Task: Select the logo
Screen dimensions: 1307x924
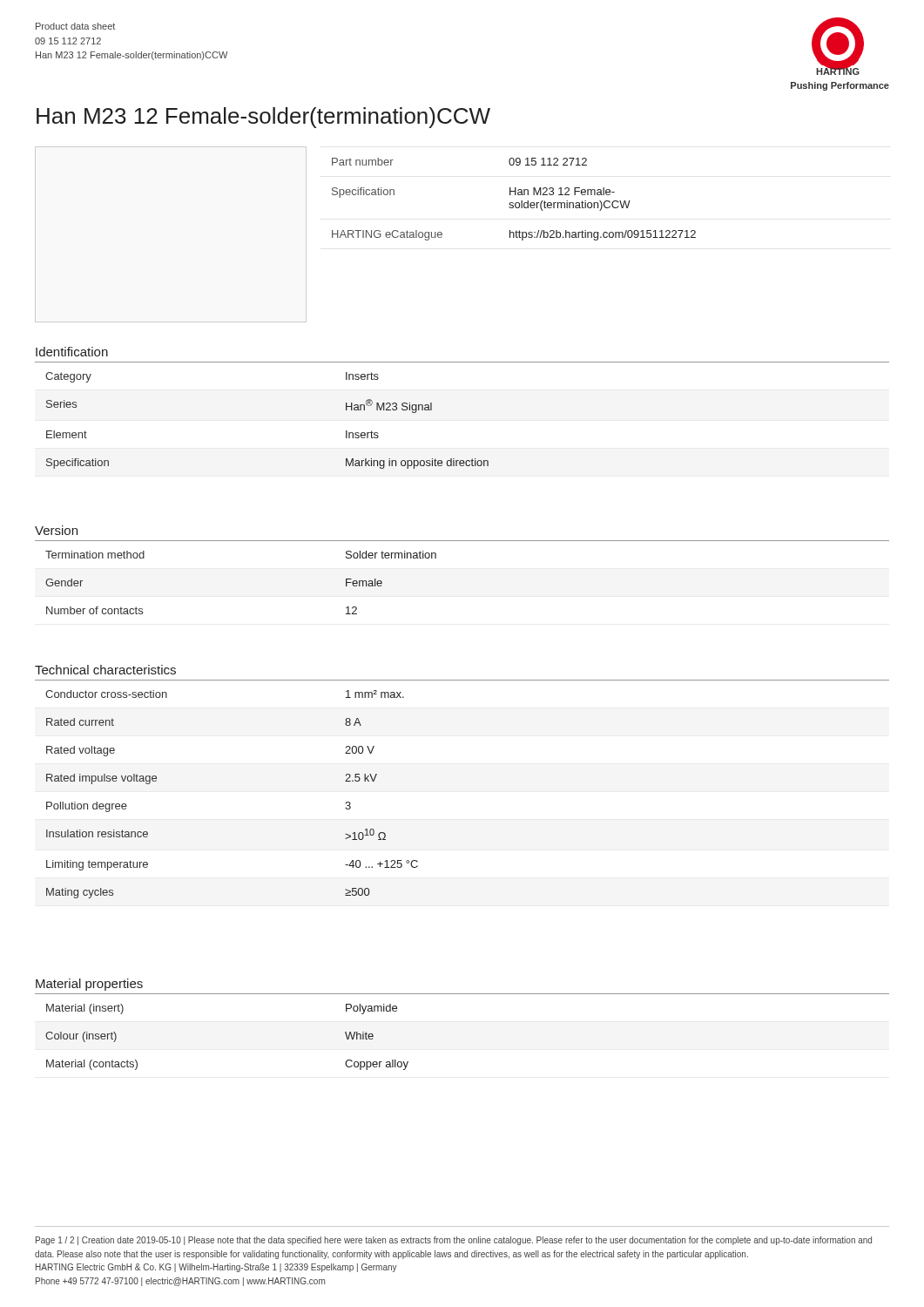Action: 840,53
